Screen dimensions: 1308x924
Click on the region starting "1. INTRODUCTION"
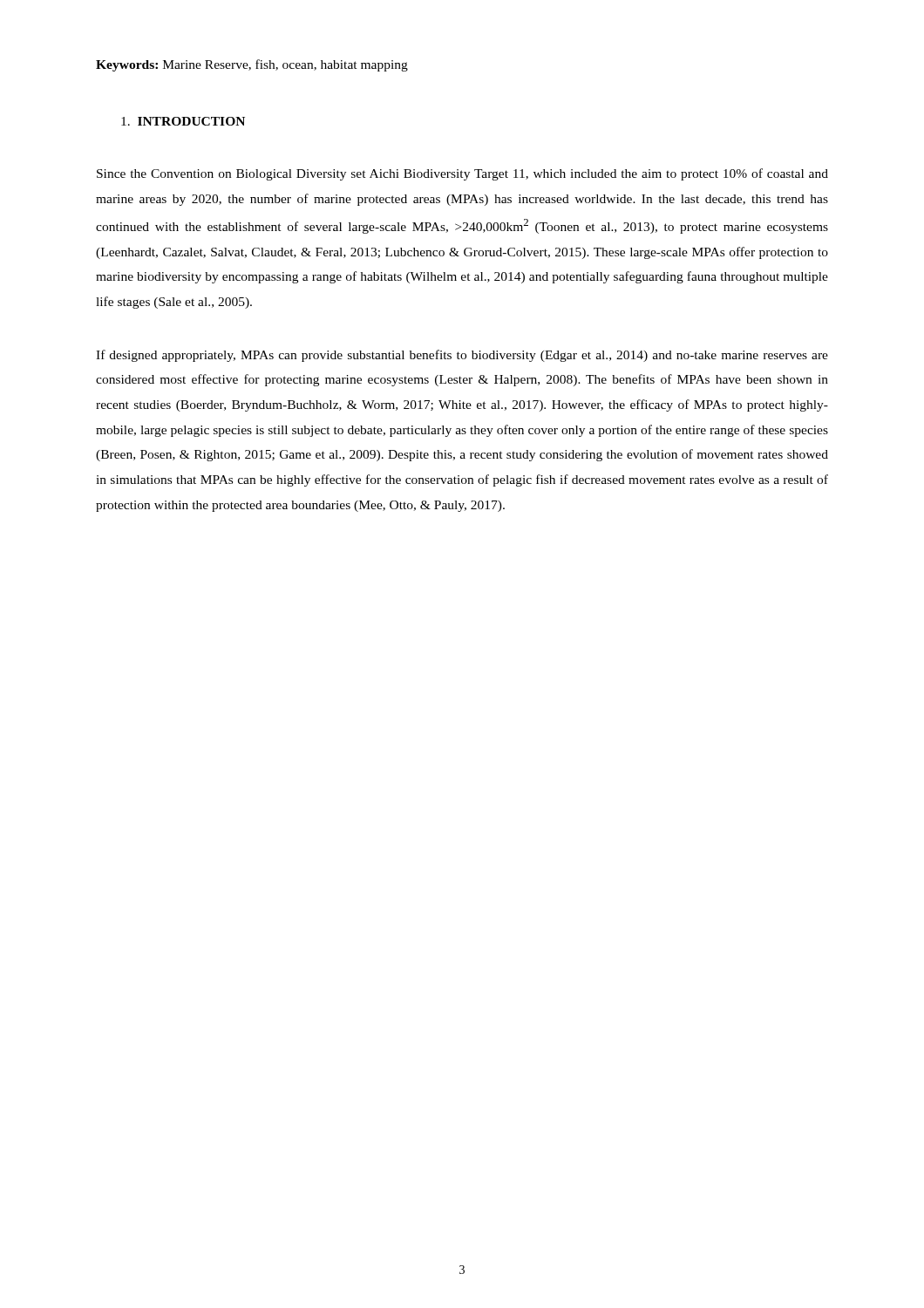click(x=183, y=120)
